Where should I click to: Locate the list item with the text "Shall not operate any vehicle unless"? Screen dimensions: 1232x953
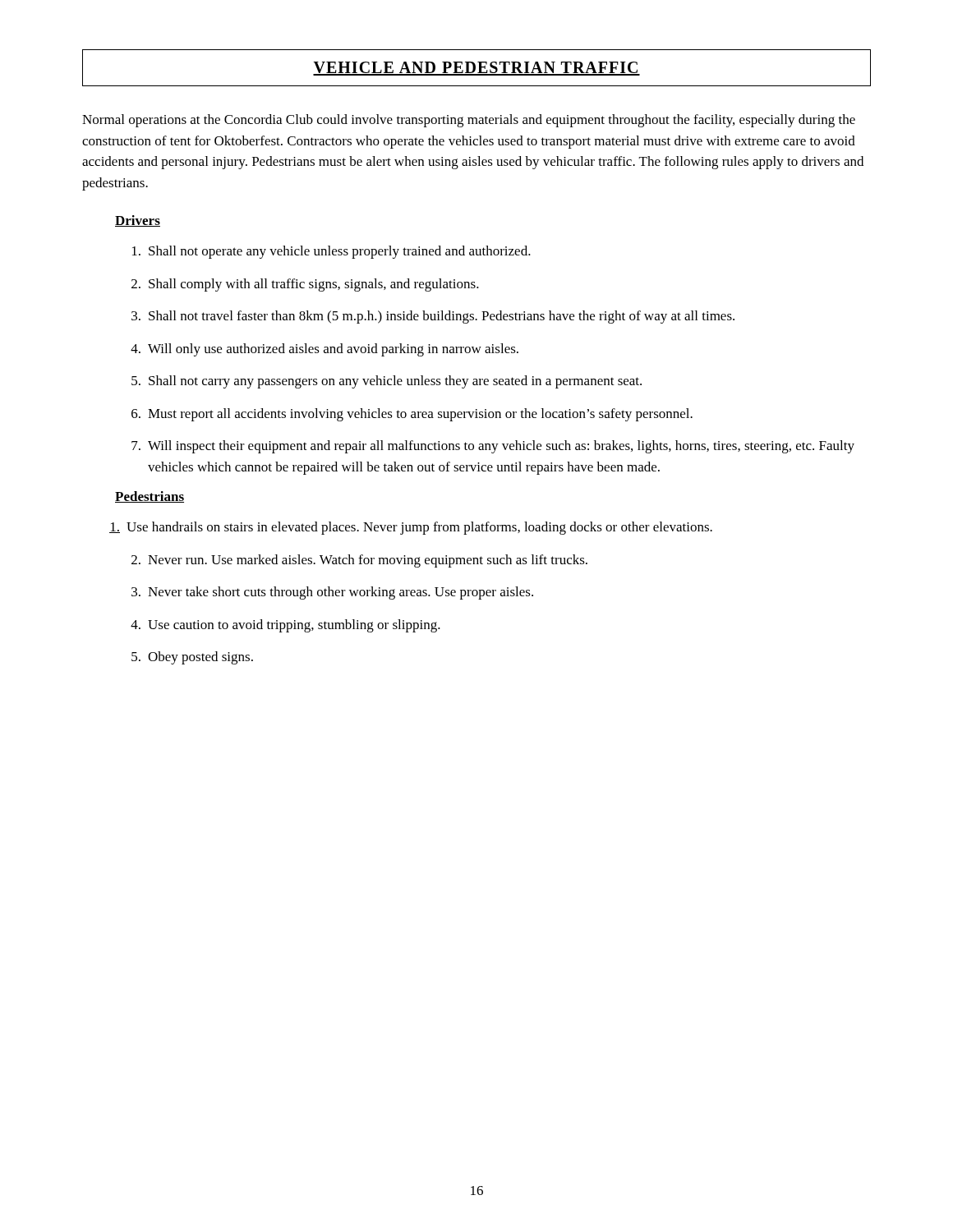[x=493, y=251]
